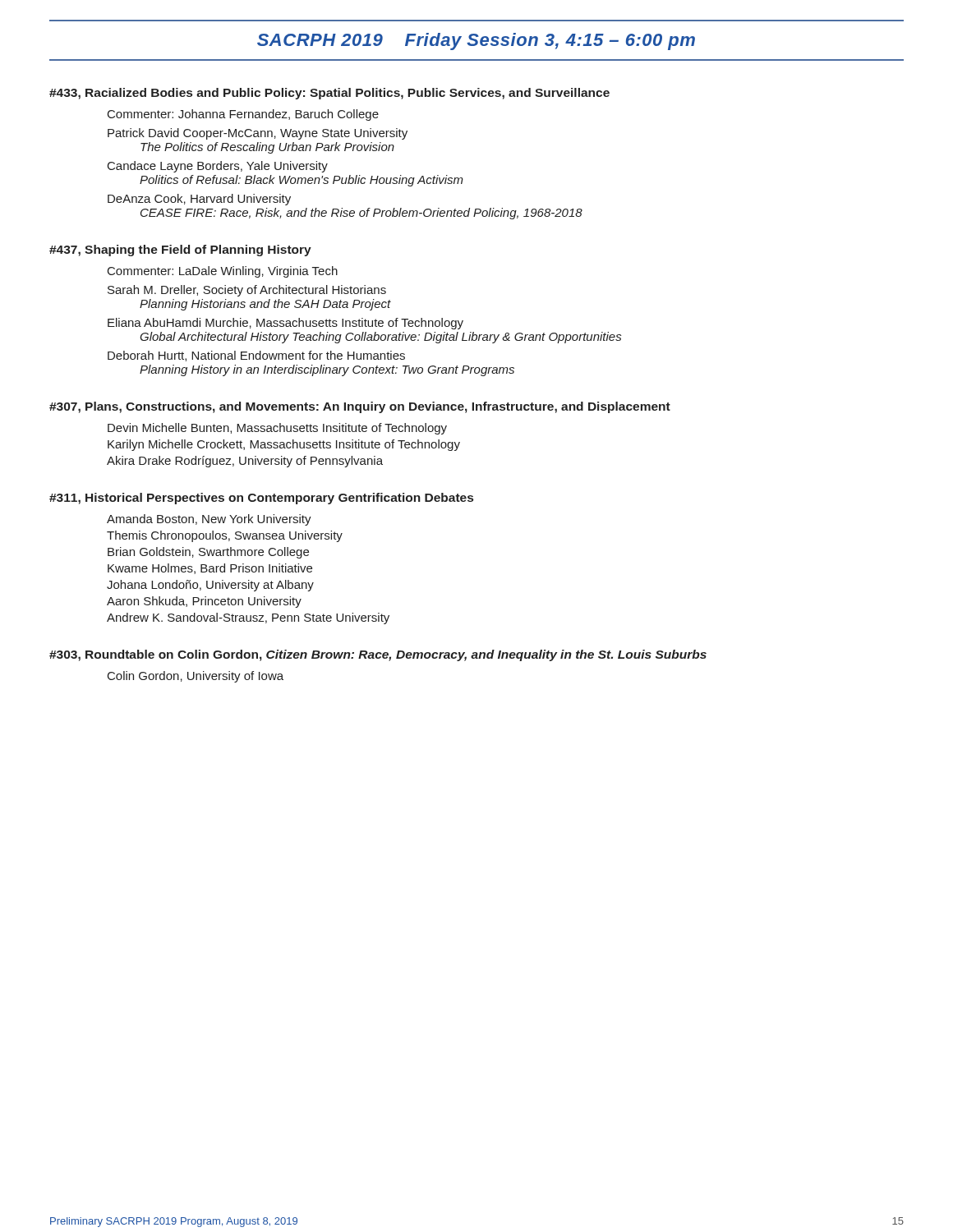Point to the text block starting "Johana Londoño, University at"
953x1232 pixels.
click(210, 584)
